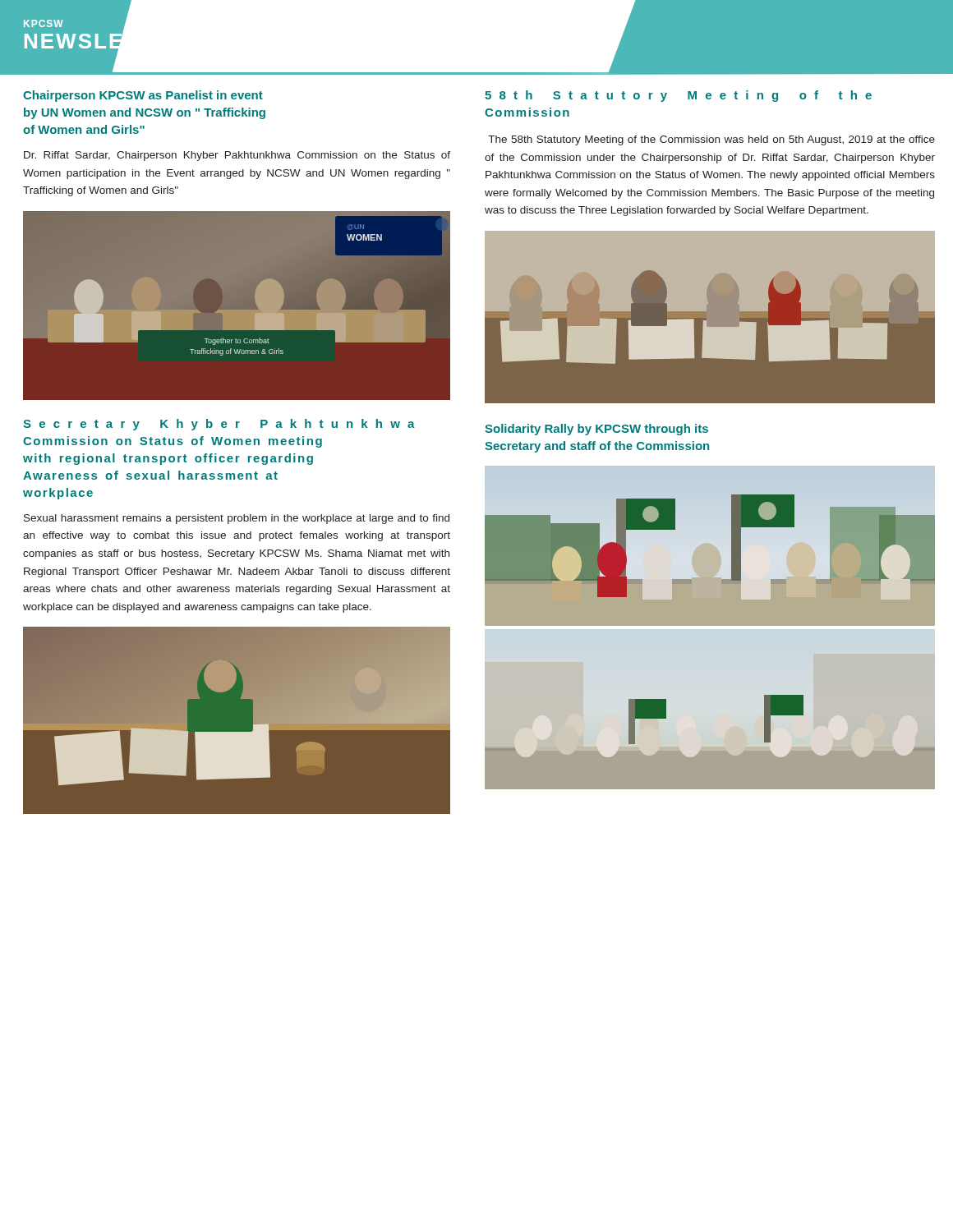
Task: Find the section header with the text "Chairperson KPCSW as Panelist in"
Action: tap(237, 112)
